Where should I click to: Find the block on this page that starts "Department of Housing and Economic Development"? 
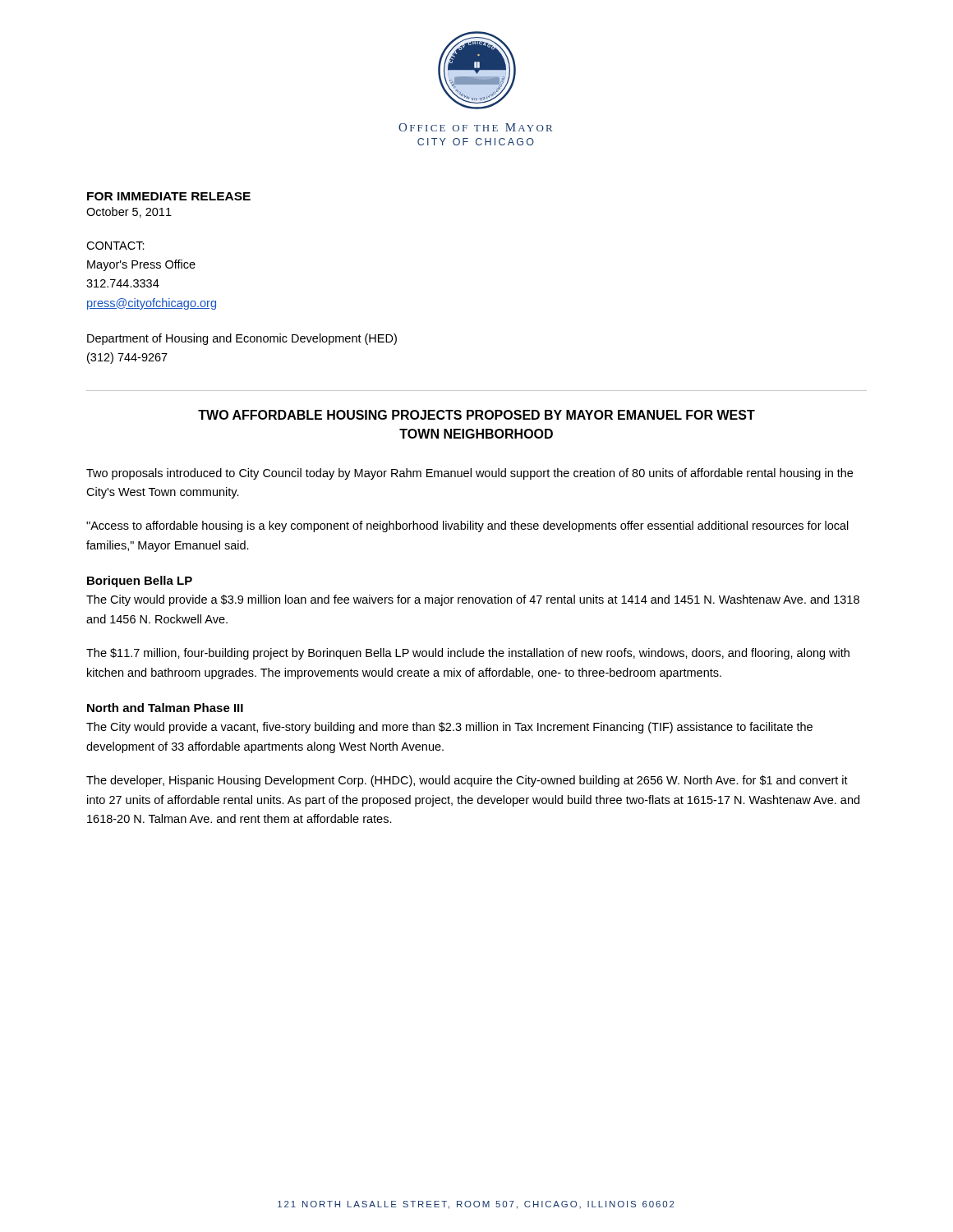pos(242,348)
